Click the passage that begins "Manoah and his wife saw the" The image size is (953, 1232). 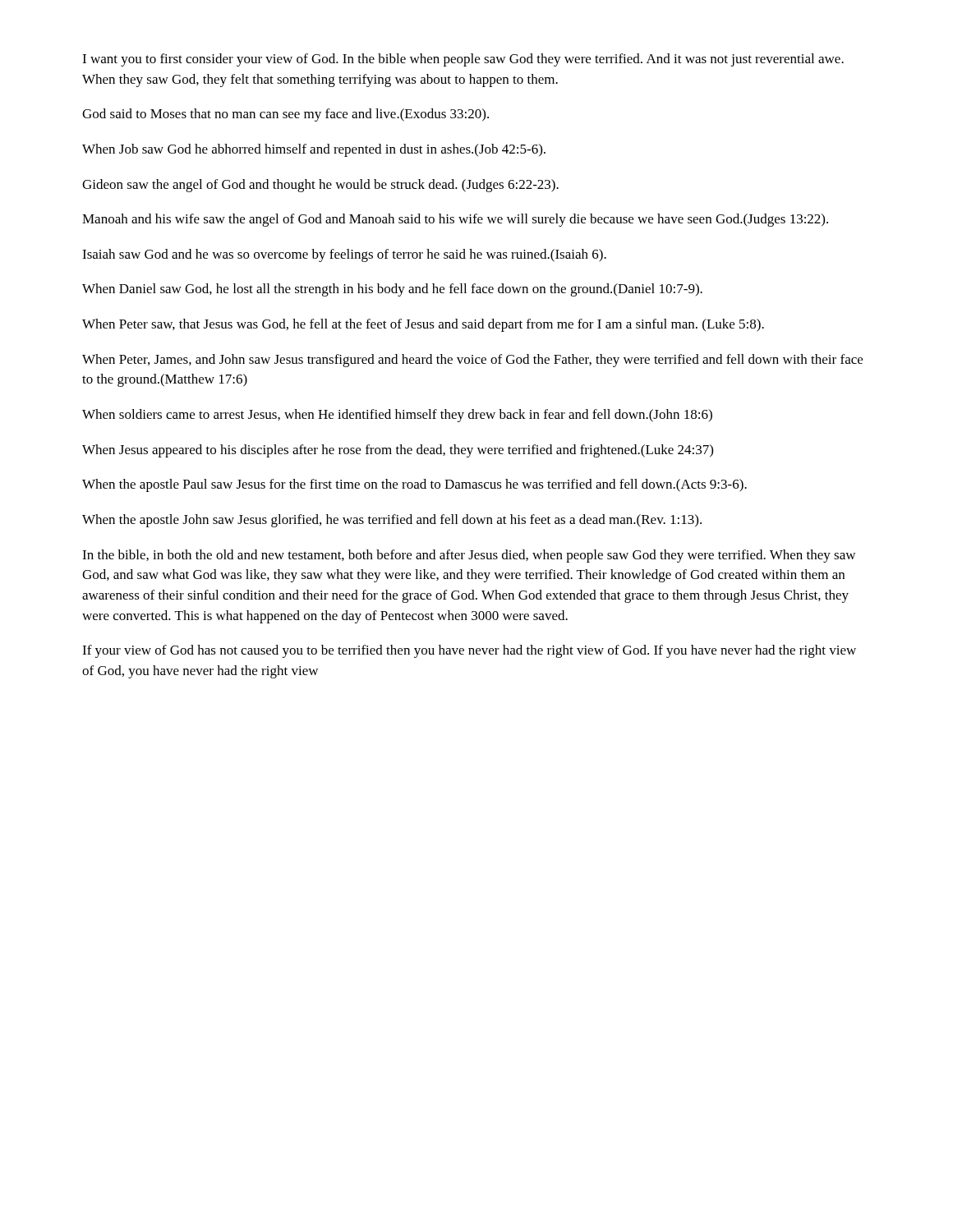click(x=456, y=219)
